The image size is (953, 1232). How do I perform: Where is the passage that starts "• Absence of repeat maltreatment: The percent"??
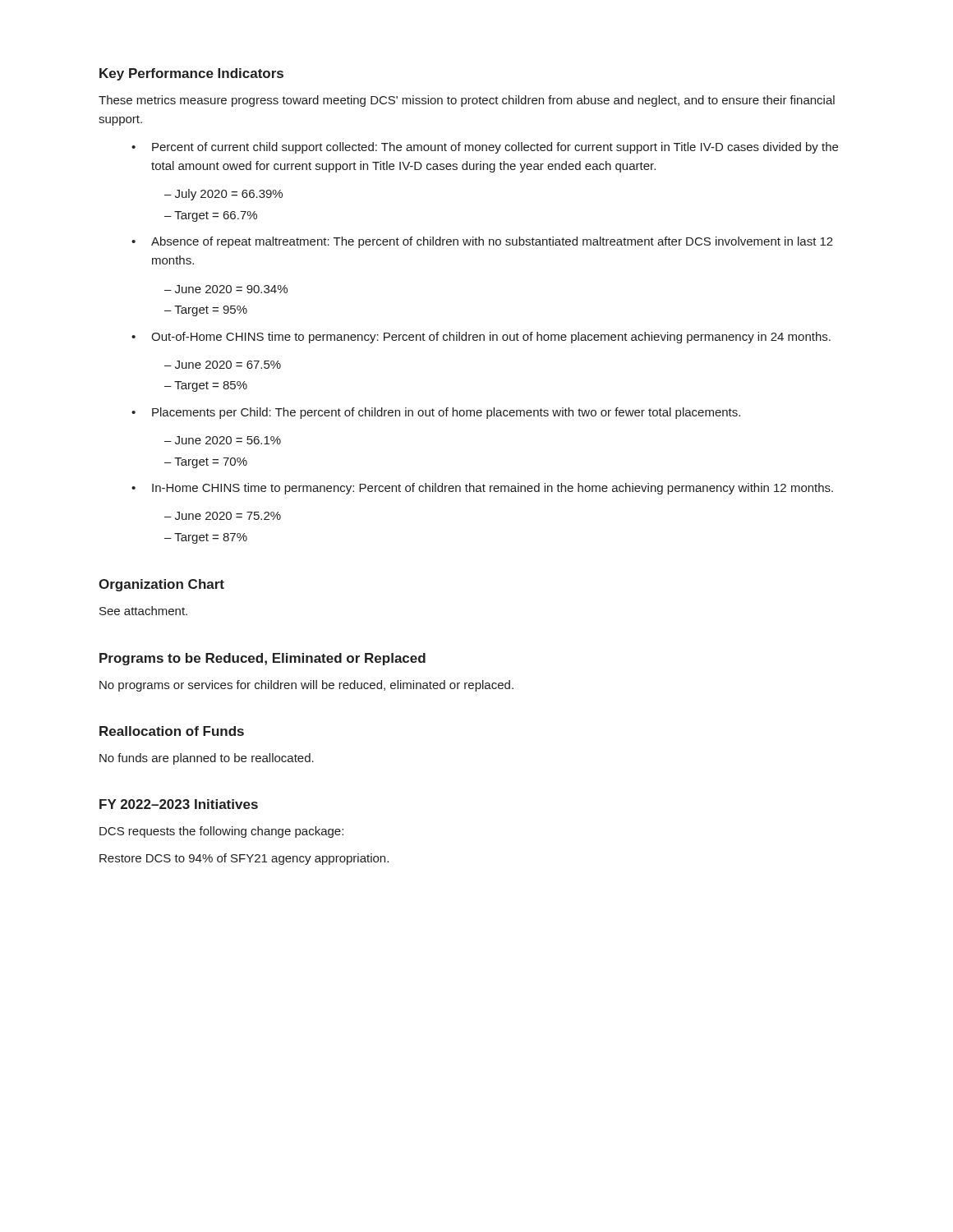(482, 242)
